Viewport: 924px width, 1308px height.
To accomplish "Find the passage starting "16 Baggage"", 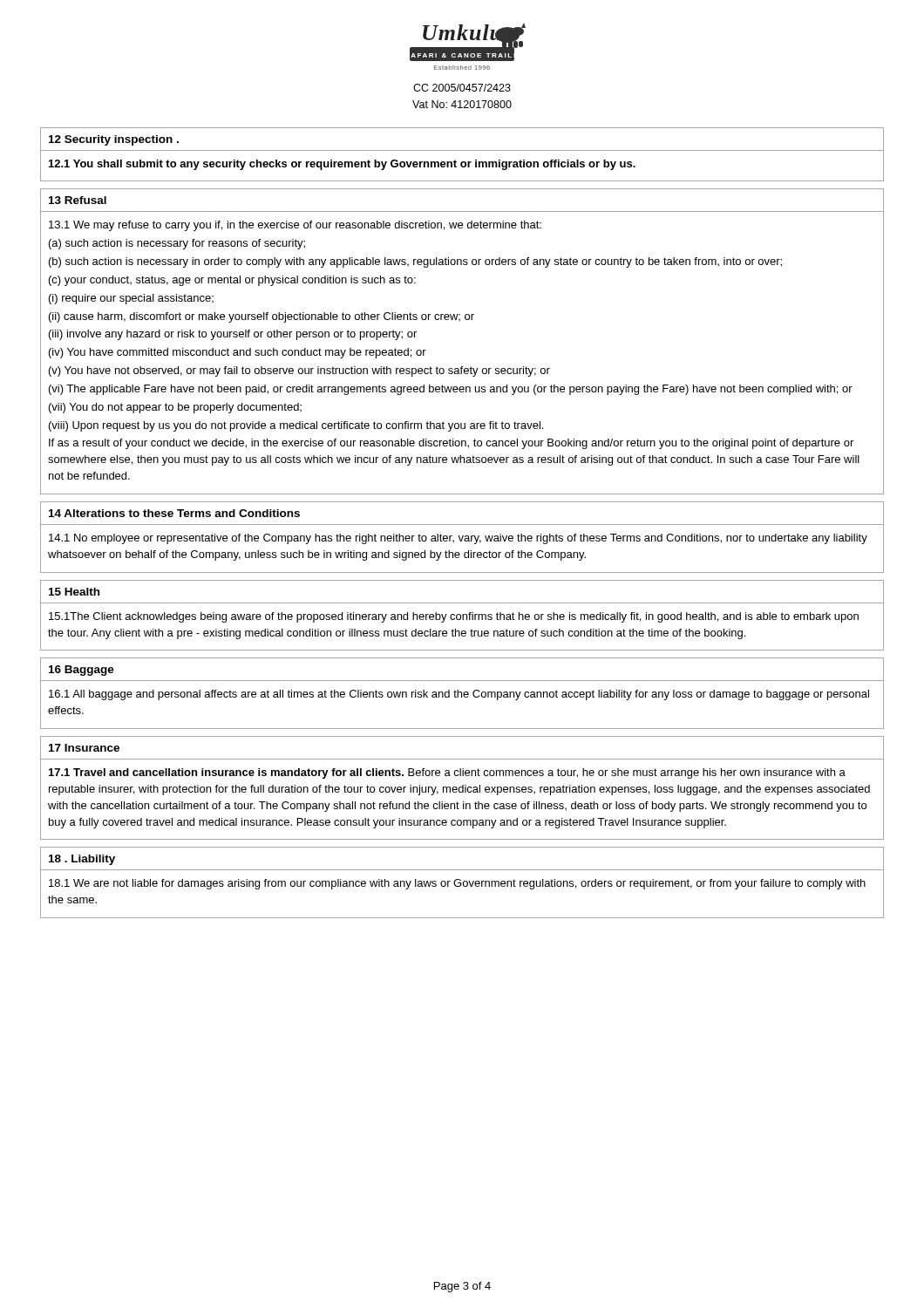I will coord(462,670).
